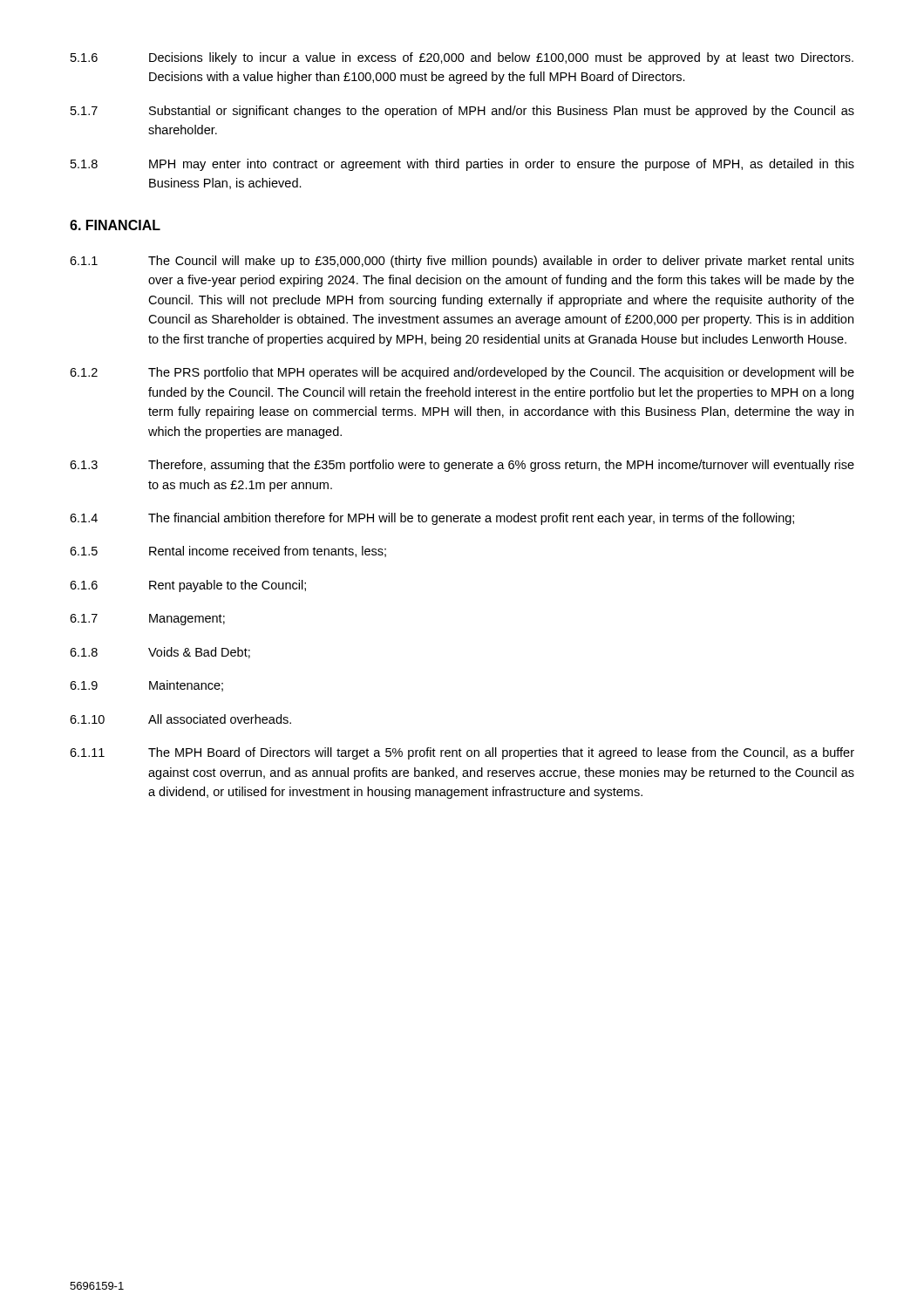Point to the region starting "6.1.9 Maintenance;"
The image size is (924, 1308).
click(x=146, y=686)
